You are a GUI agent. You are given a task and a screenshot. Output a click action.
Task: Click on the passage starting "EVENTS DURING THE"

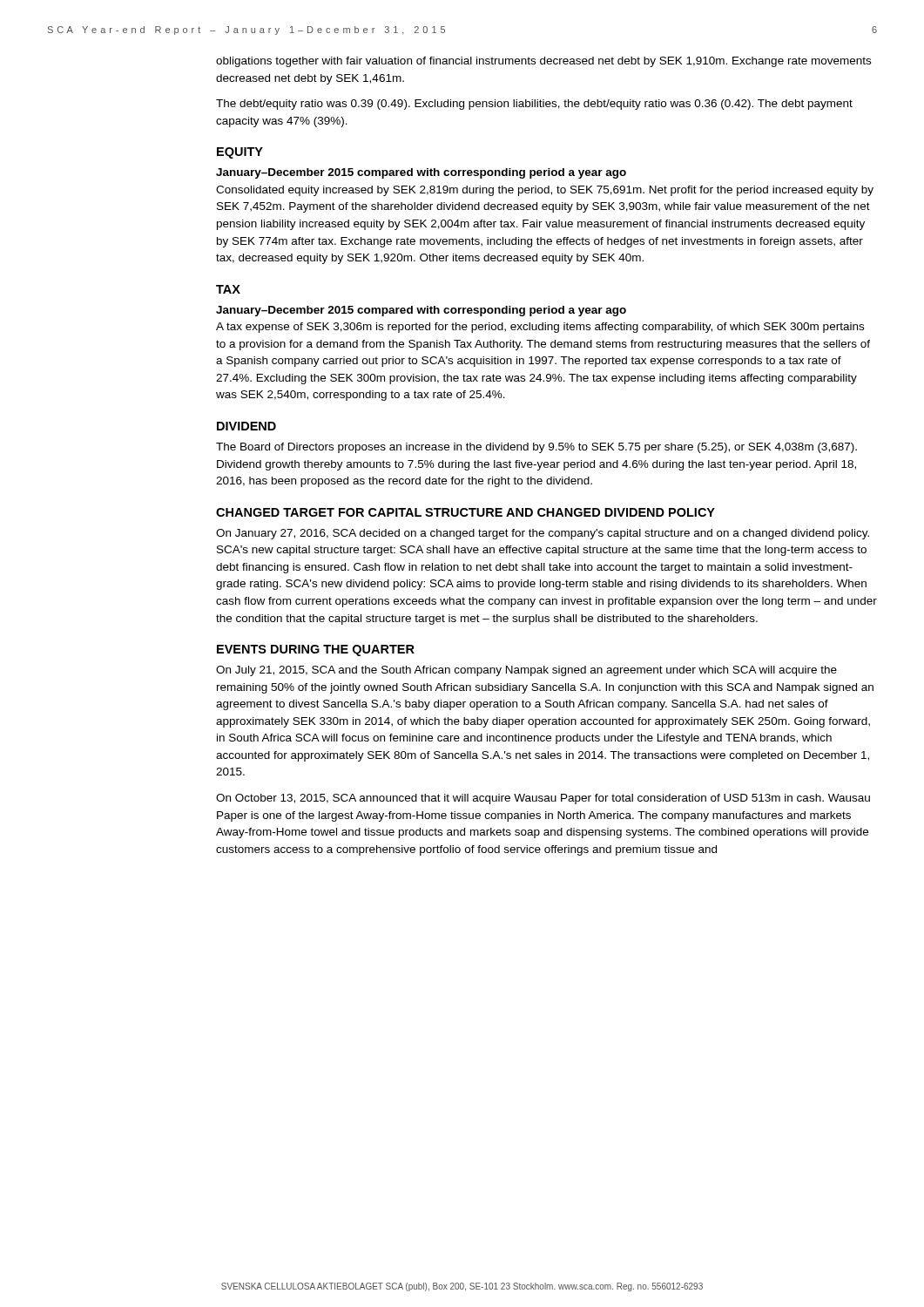(316, 650)
